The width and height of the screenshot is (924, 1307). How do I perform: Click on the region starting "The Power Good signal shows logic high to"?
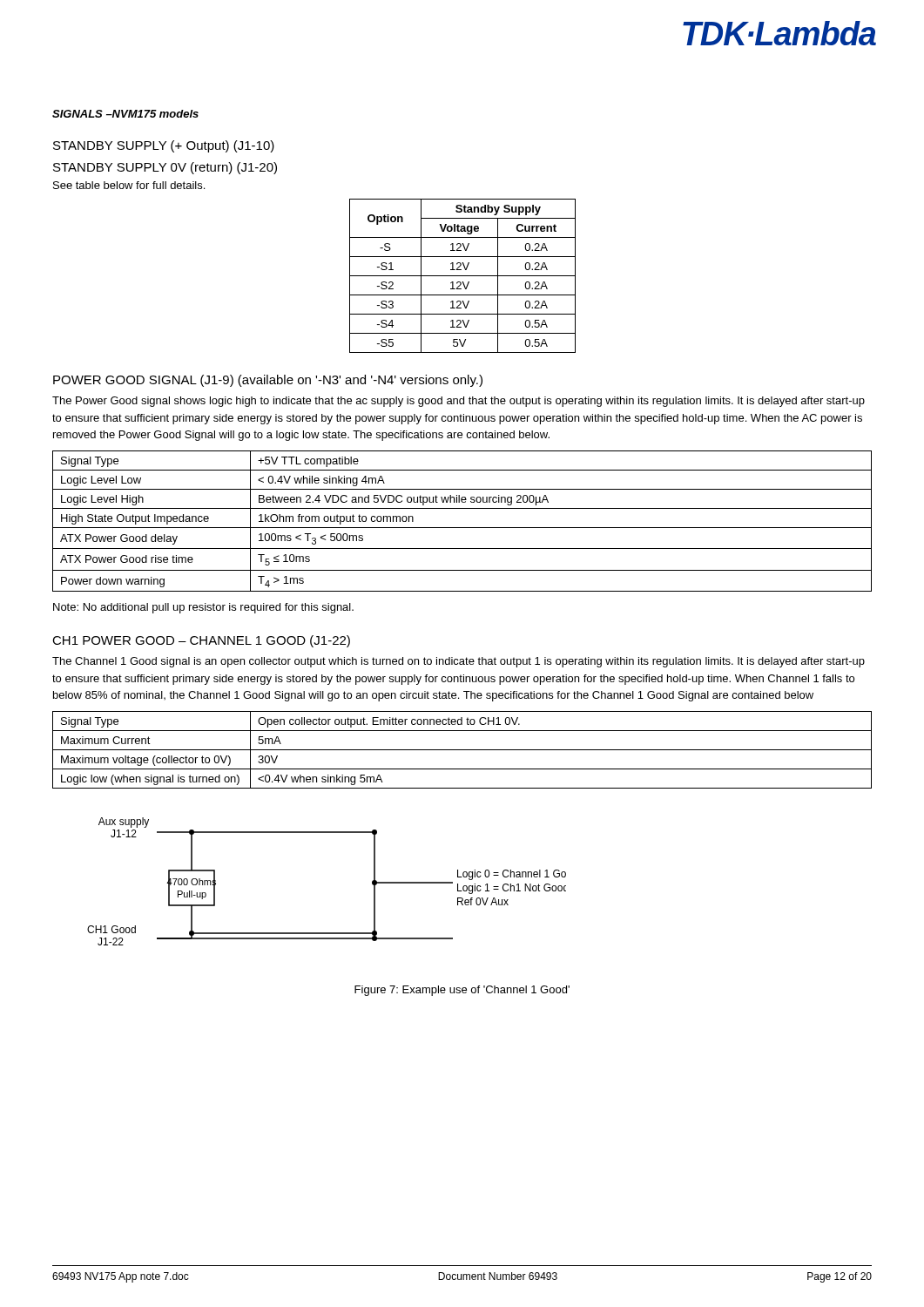[458, 417]
